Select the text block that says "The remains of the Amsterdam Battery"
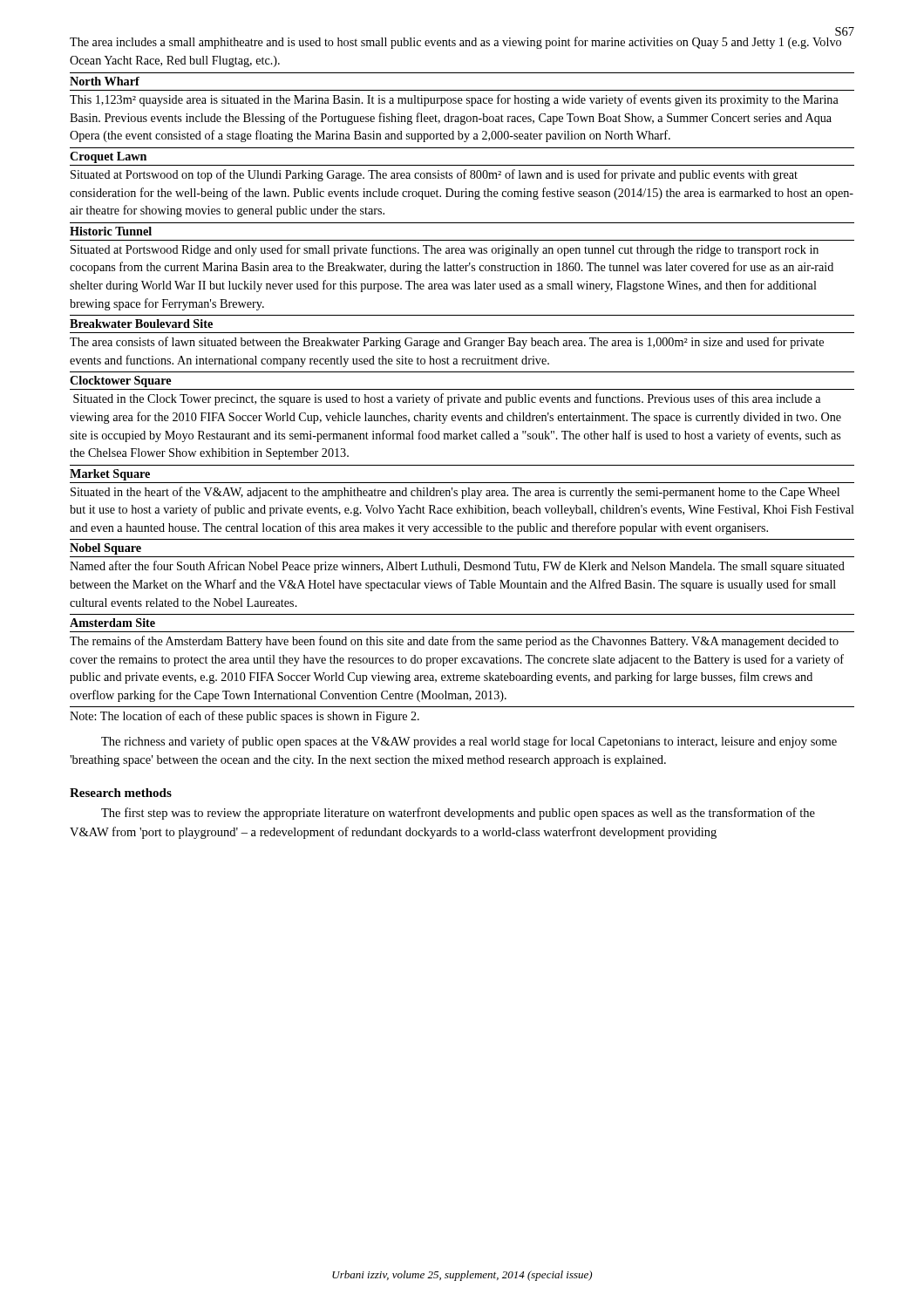924x1308 pixels. [457, 668]
